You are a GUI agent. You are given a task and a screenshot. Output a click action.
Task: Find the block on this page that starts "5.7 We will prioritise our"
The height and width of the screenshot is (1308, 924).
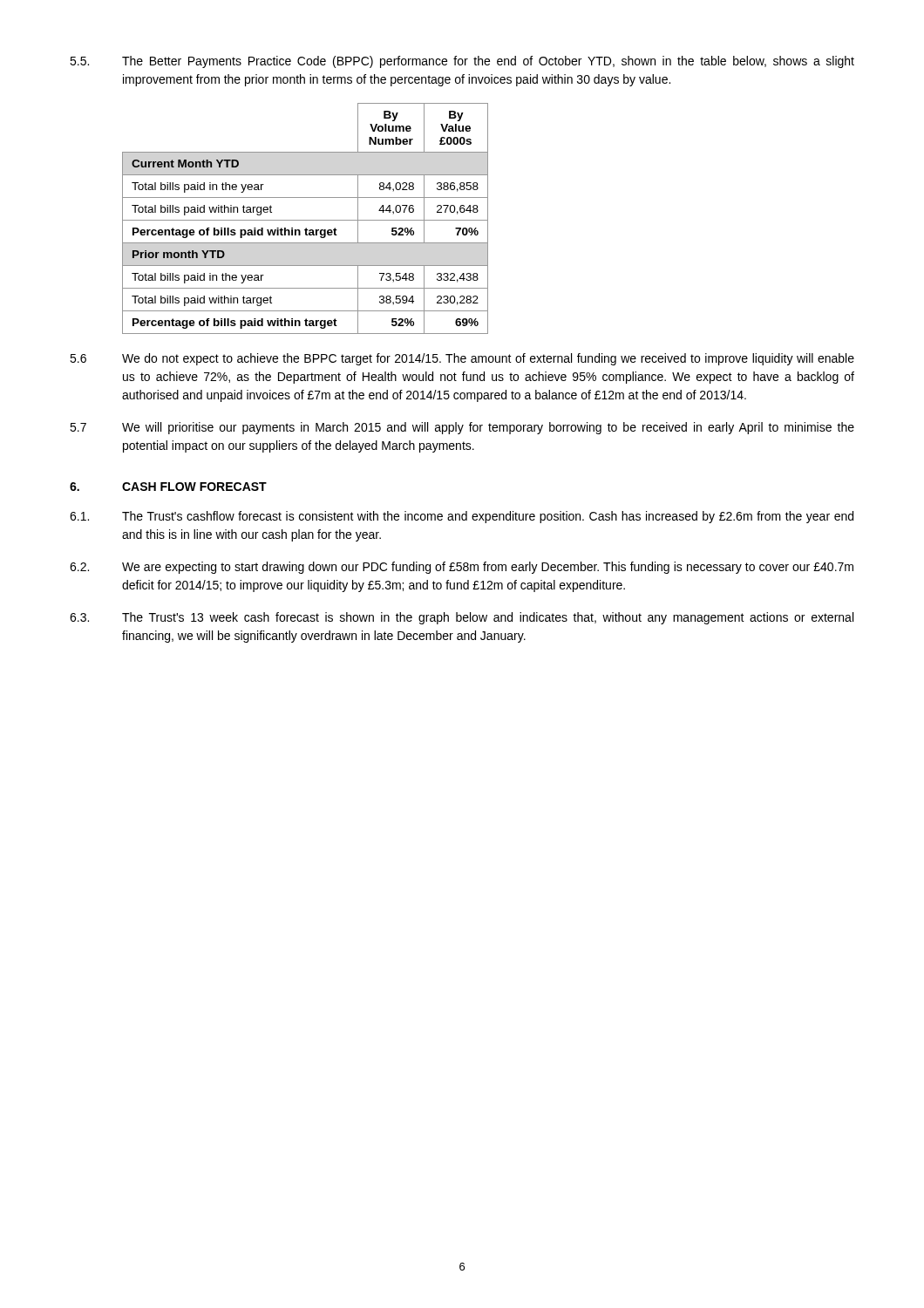coord(462,437)
